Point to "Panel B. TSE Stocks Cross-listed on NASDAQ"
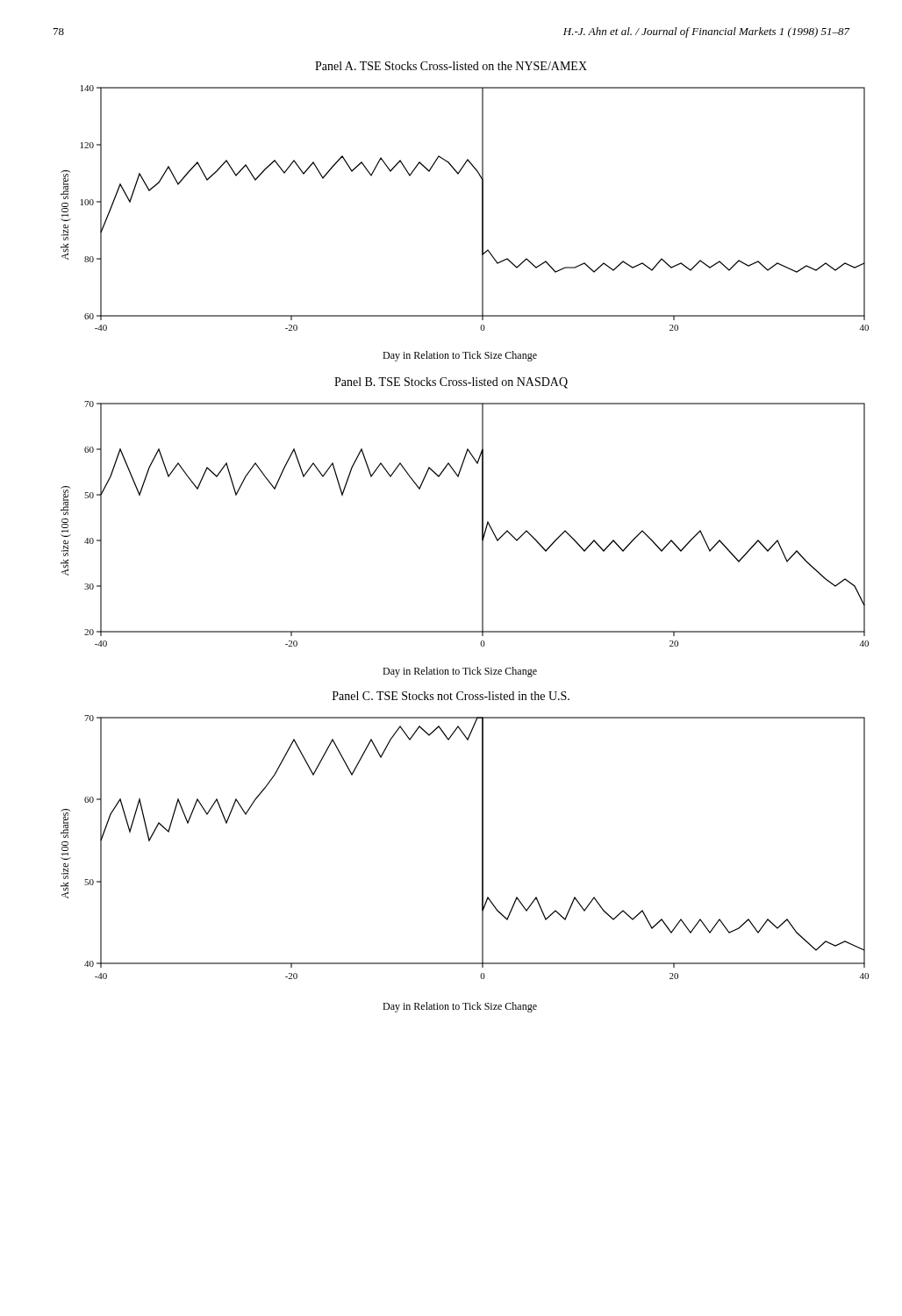This screenshot has width=902, height=1316. coord(451,382)
